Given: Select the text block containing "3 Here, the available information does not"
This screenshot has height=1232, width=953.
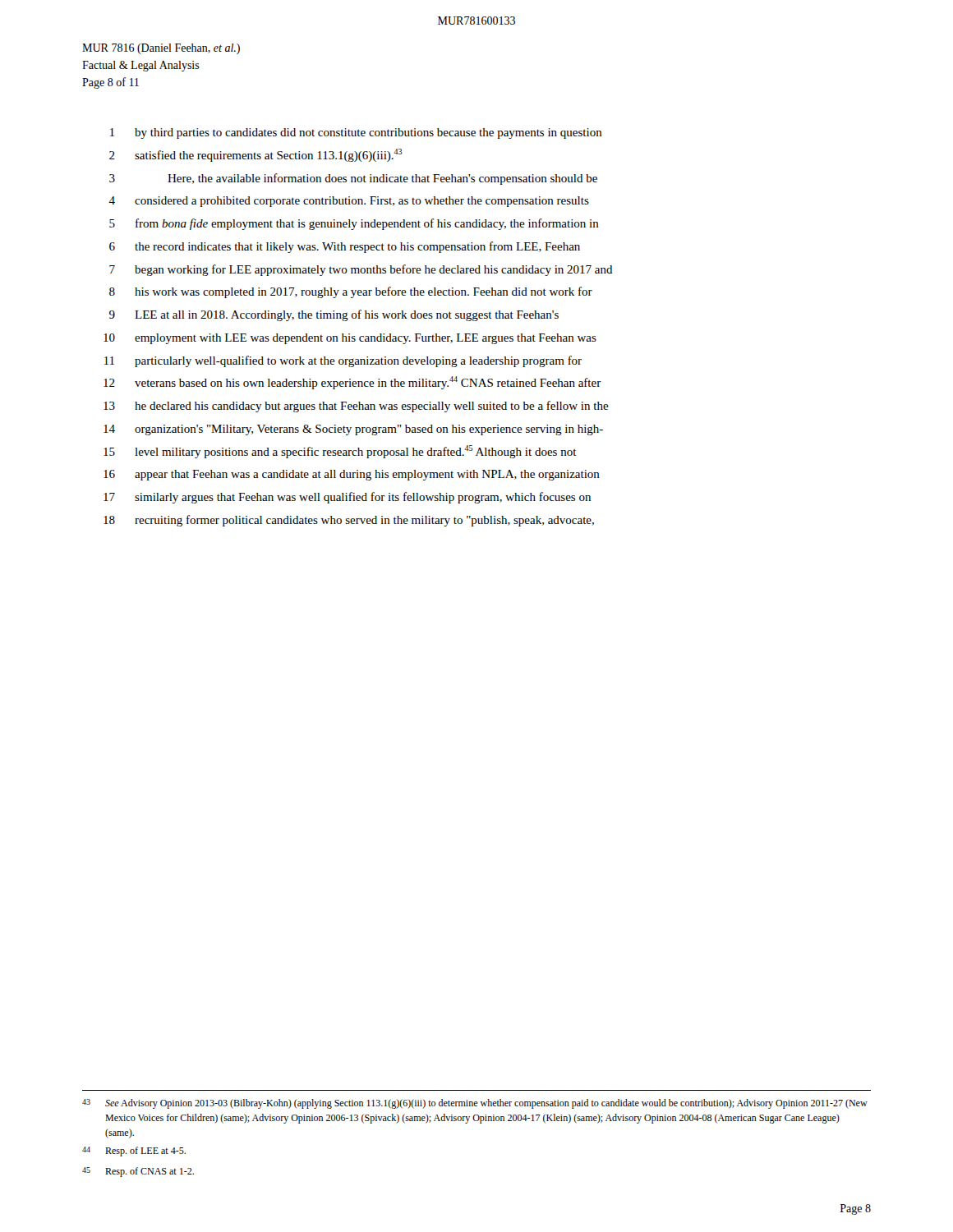Looking at the screenshot, I should (476, 179).
